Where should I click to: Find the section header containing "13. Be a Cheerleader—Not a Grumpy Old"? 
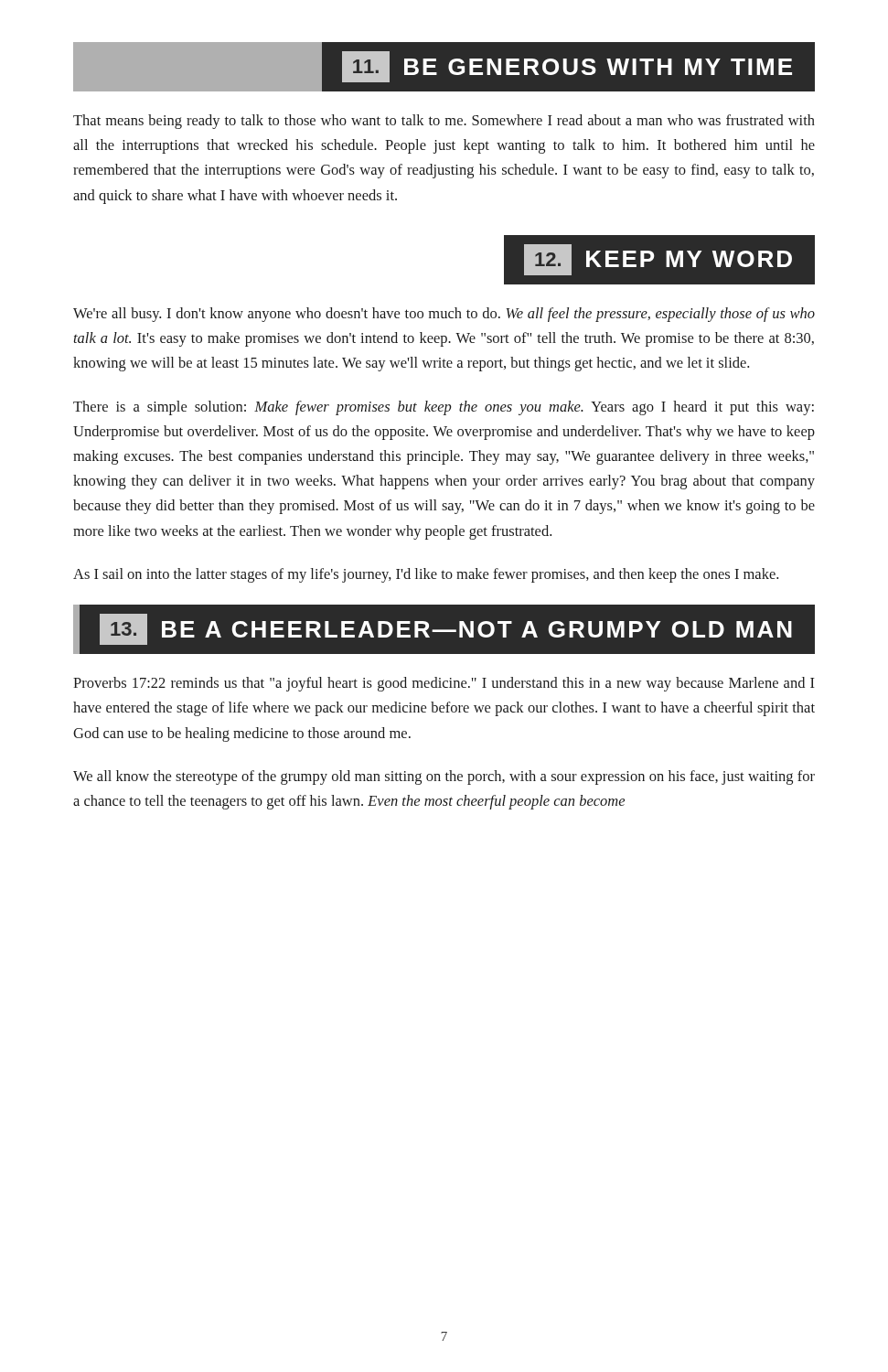(444, 629)
